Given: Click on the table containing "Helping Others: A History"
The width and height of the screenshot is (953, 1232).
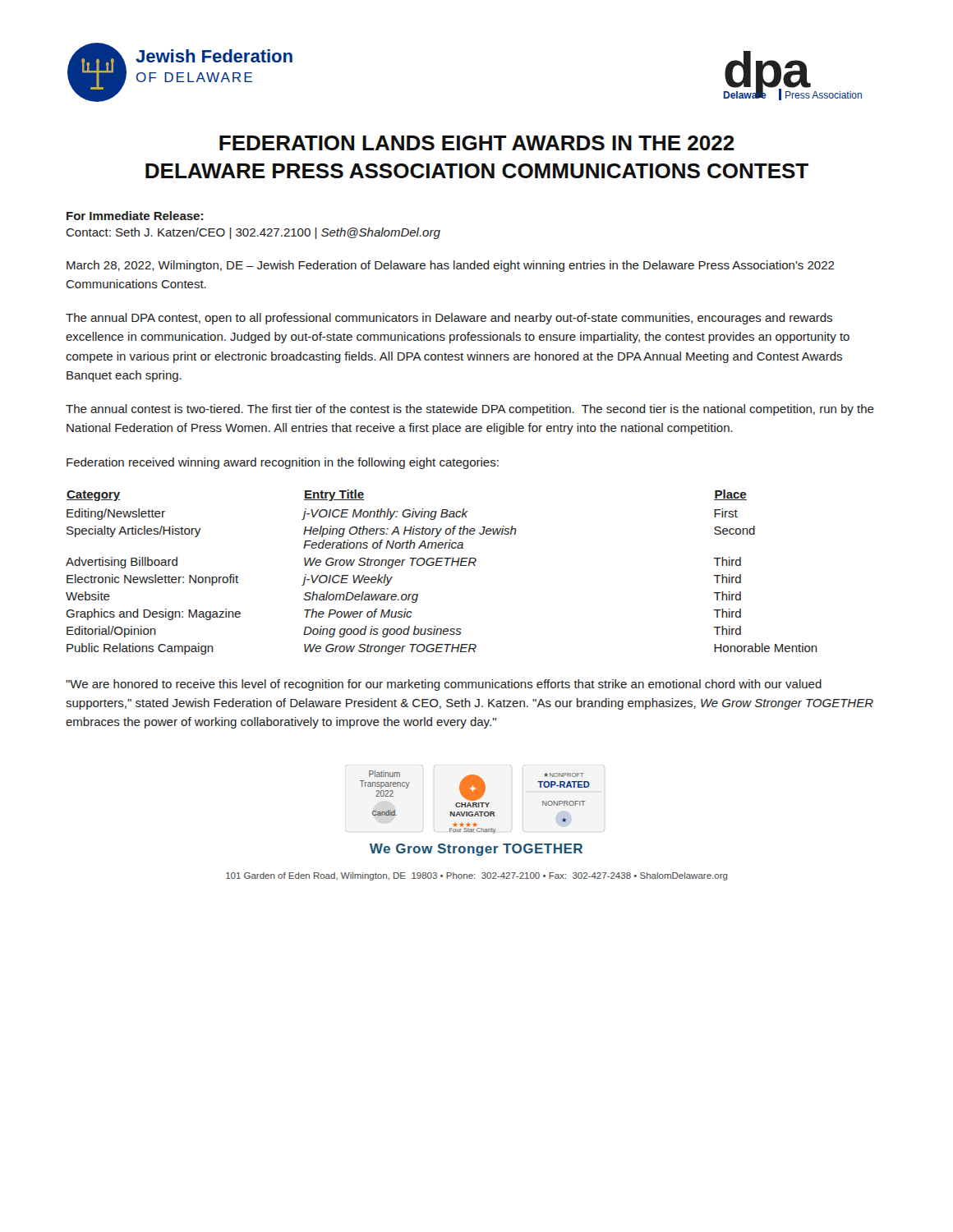Looking at the screenshot, I should point(476,571).
